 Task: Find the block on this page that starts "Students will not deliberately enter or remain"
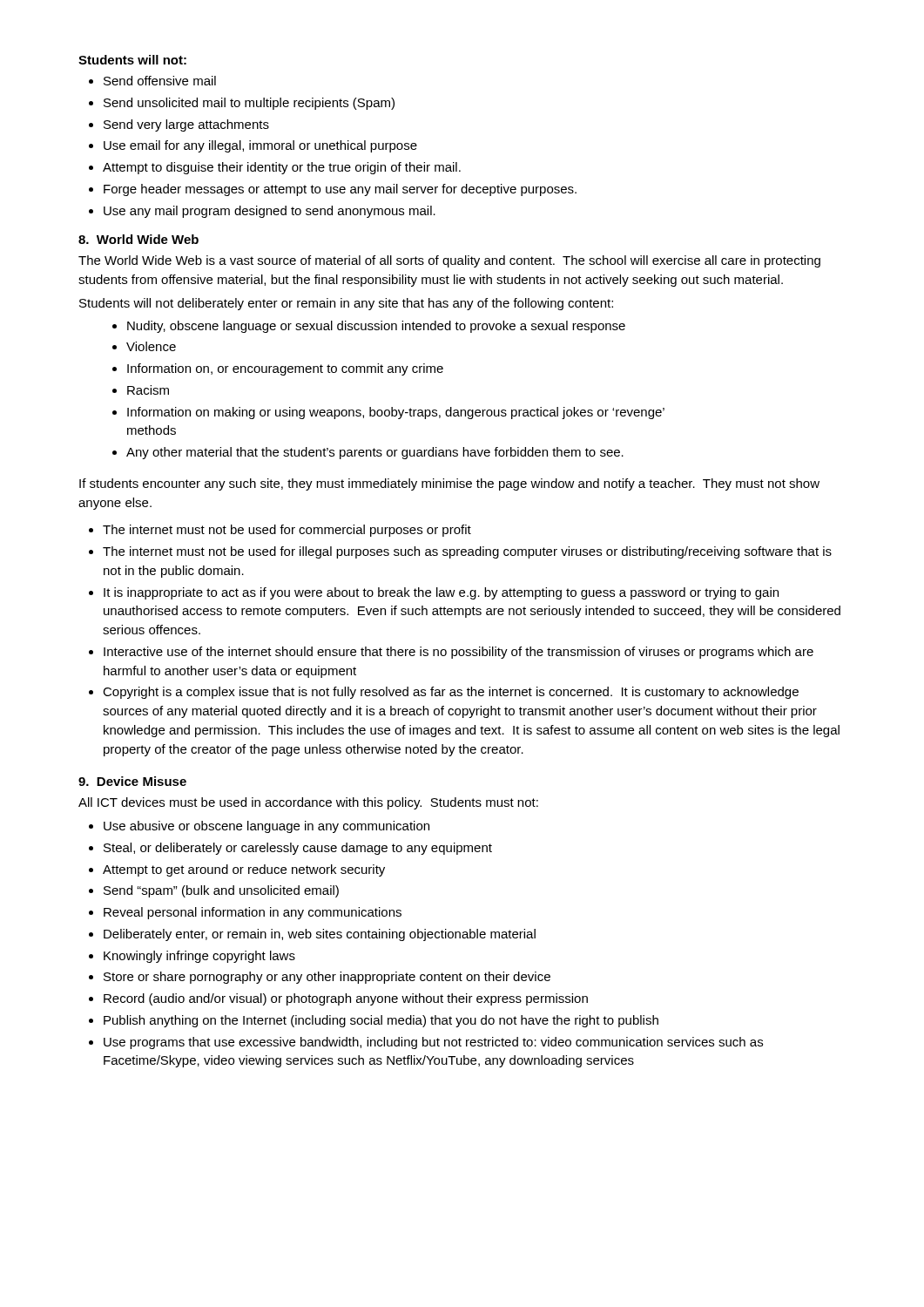pos(346,303)
